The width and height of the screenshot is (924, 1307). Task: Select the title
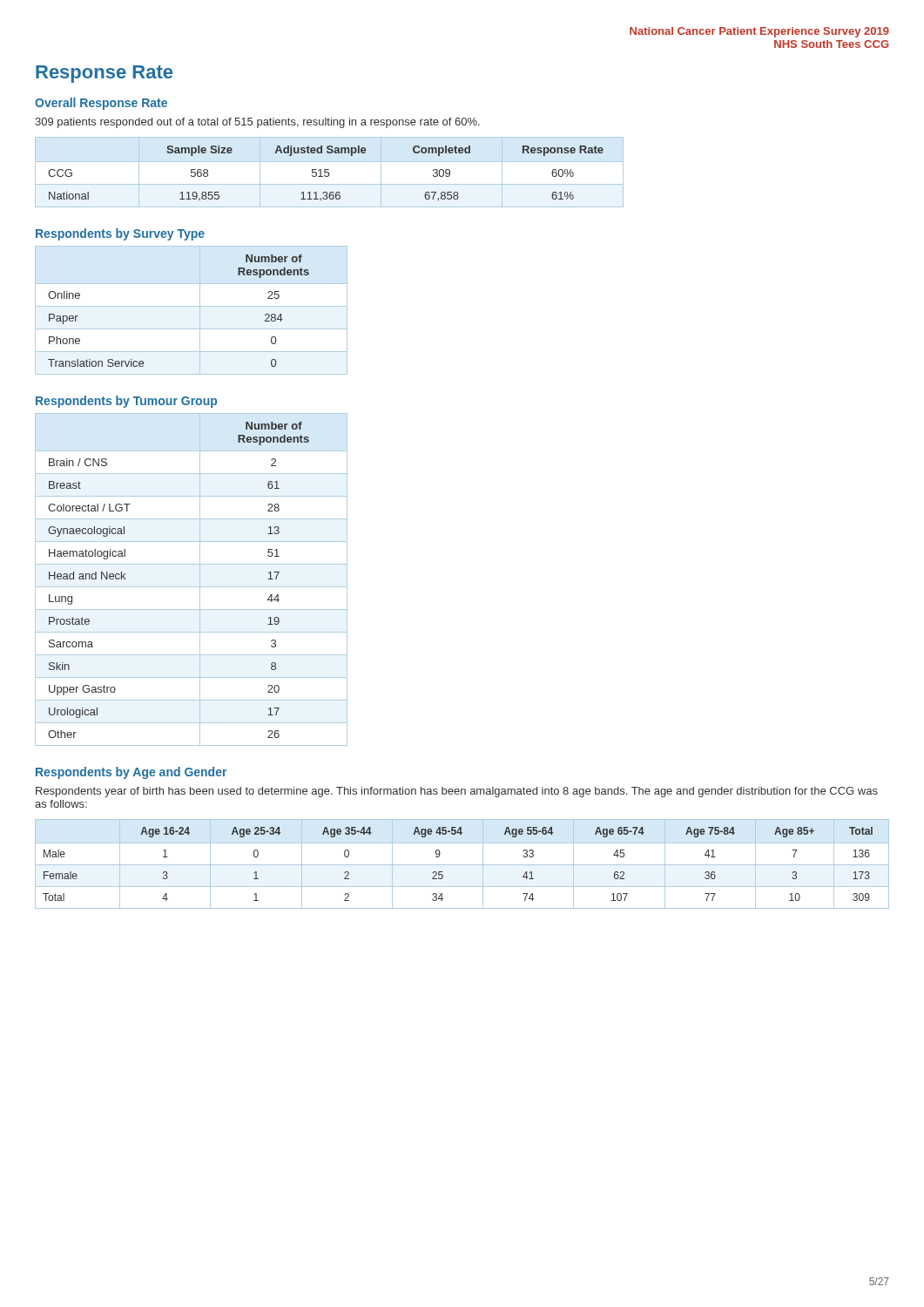coord(104,72)
